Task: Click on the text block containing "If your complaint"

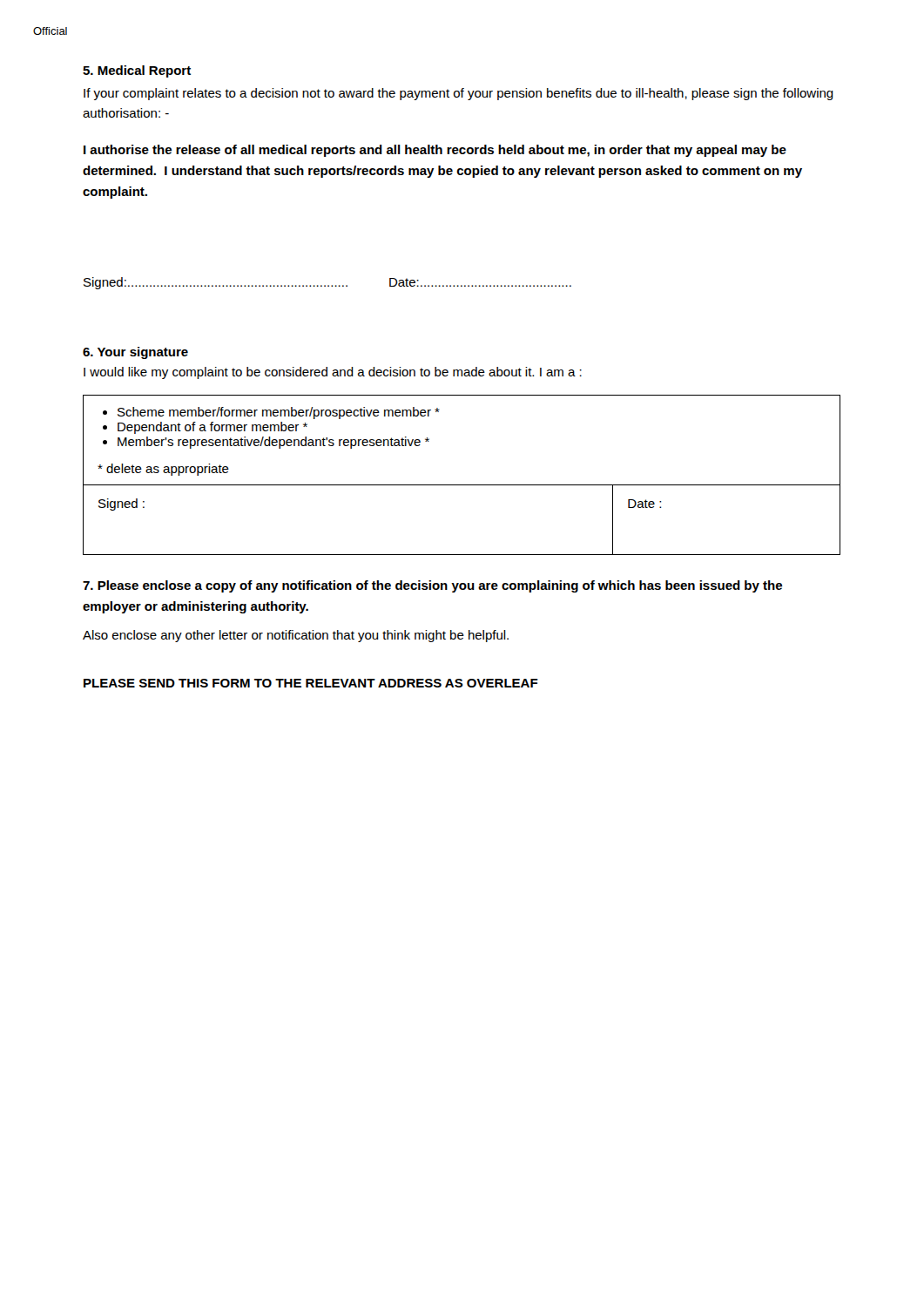Action: click(x=458, y=103)
